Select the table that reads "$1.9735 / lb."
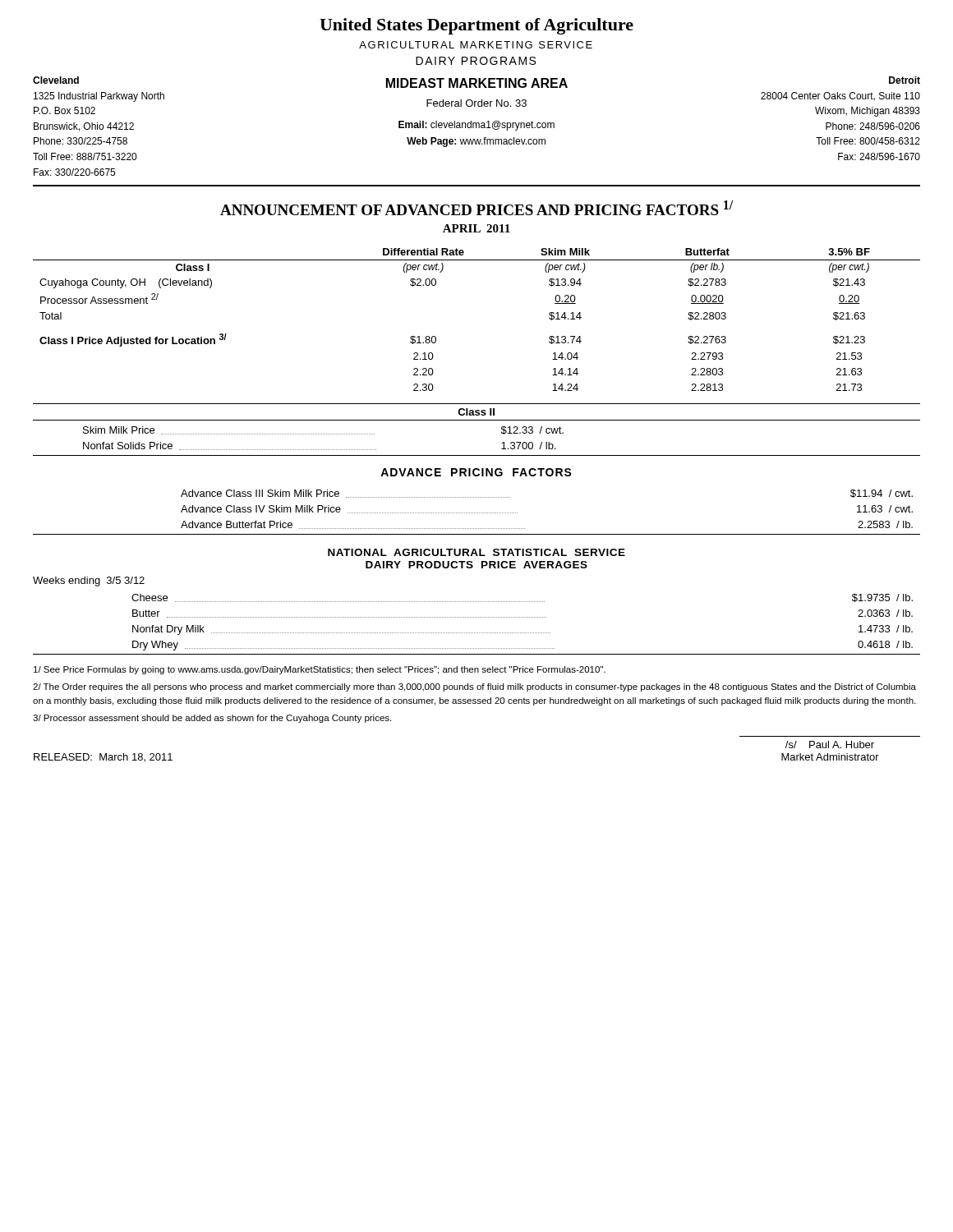Image resolution: width=953 pixels, height=1232 pixels. 476,622
